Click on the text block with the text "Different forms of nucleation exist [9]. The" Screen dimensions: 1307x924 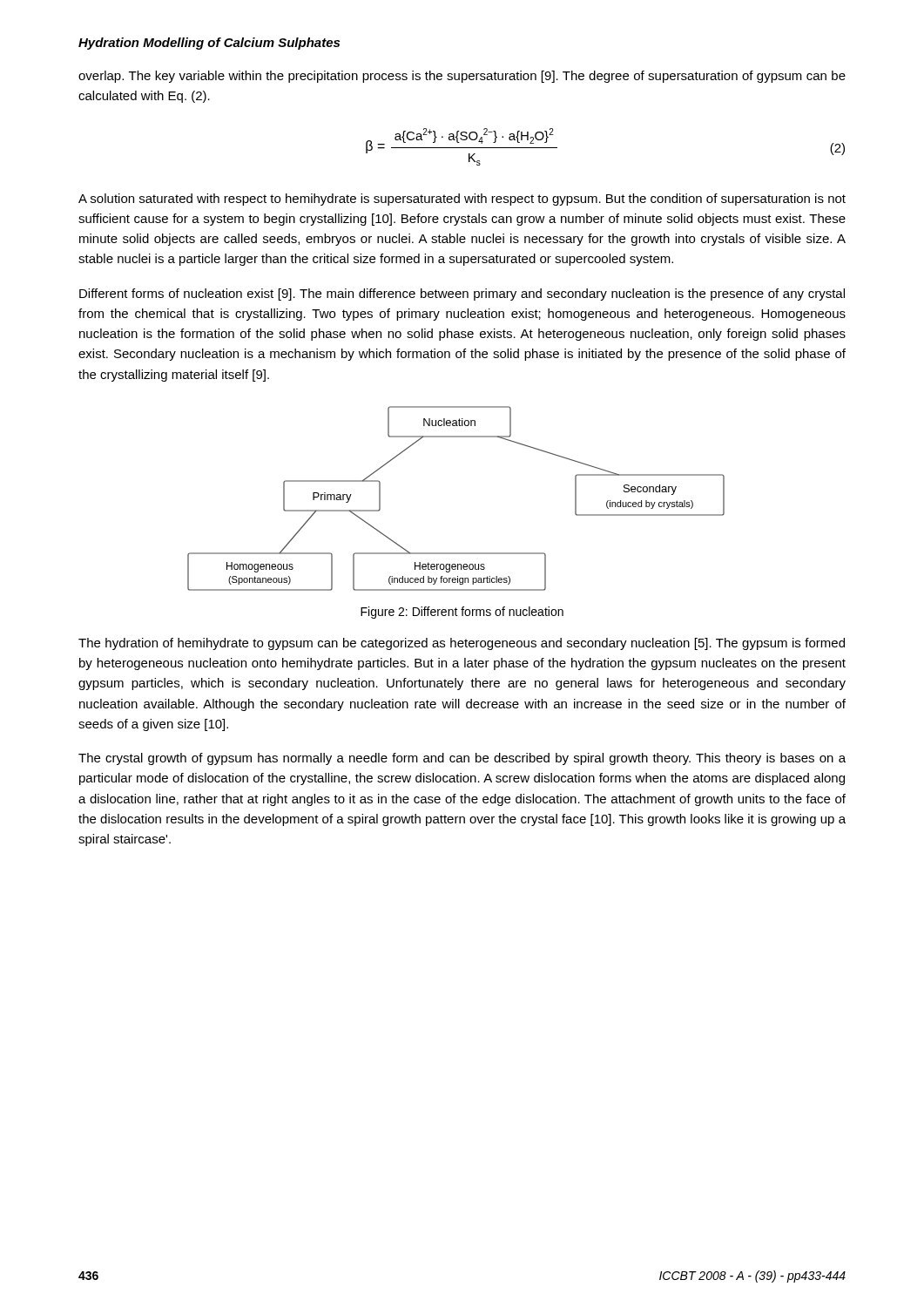[x=462, y=333]
